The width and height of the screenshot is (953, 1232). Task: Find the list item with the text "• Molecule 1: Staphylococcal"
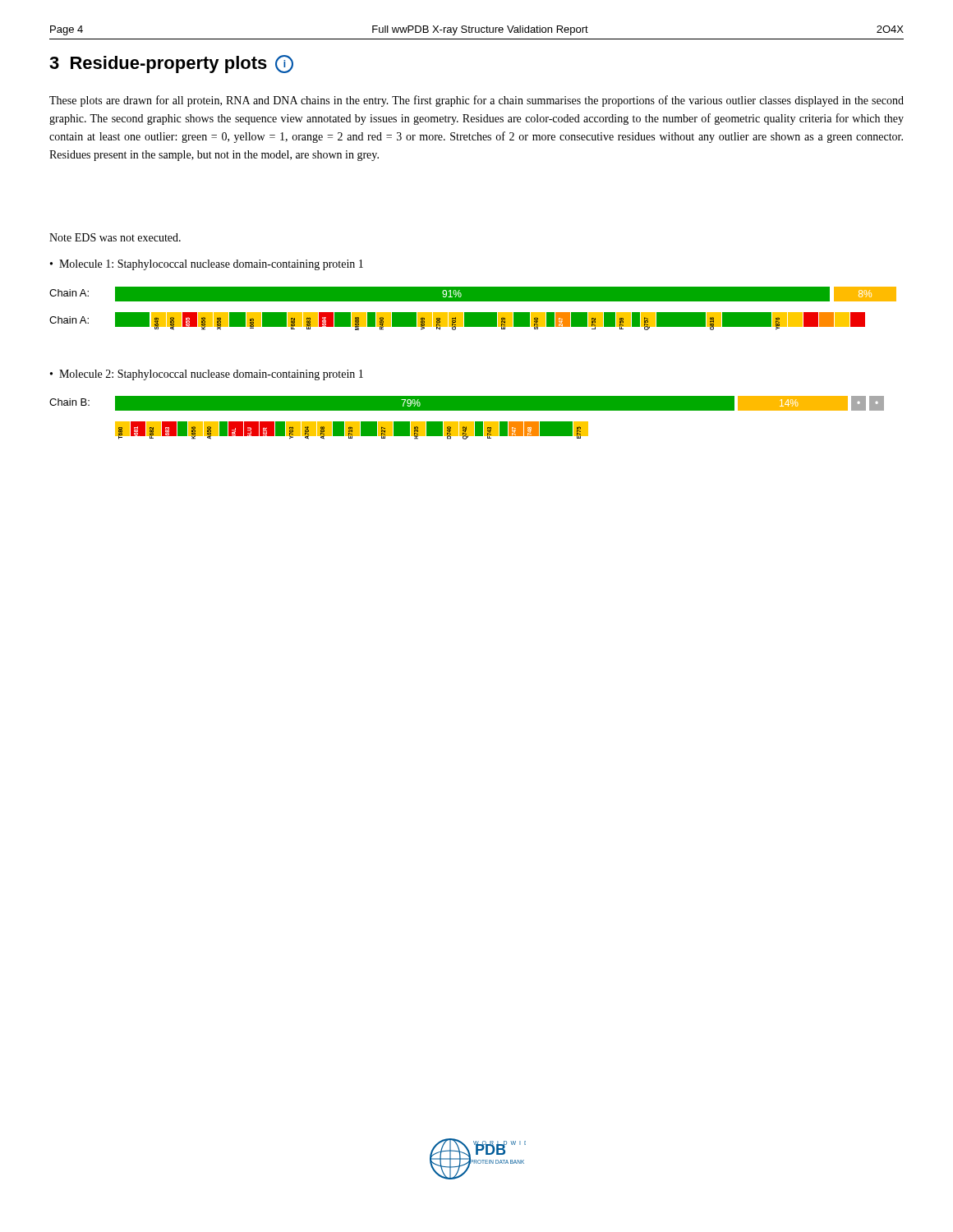[x=207, y=264]
